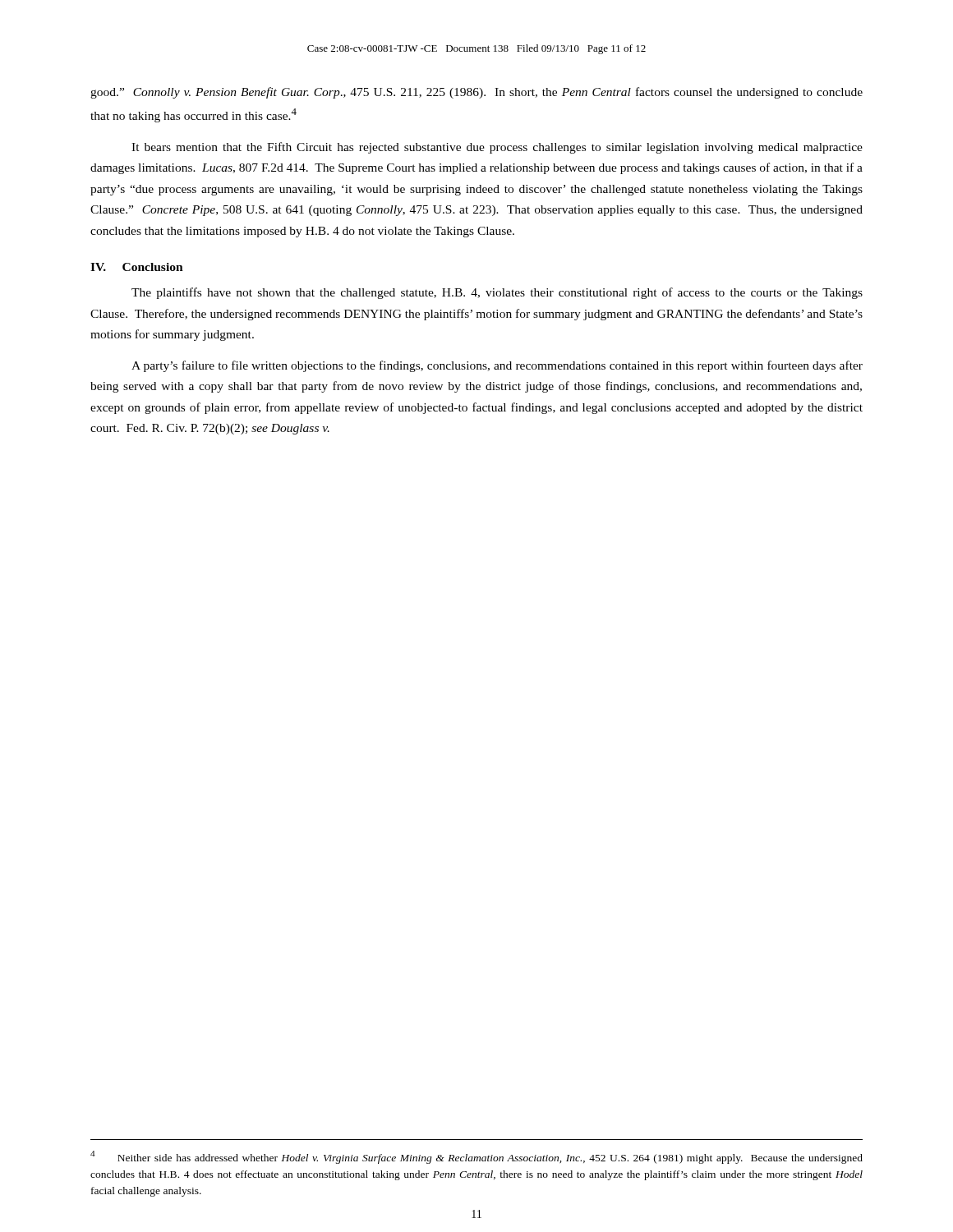This screenshot has height=1232, width=953.
Task: Where is the passage that starts "good.” Connolly v."?
Action: [476, 104]
